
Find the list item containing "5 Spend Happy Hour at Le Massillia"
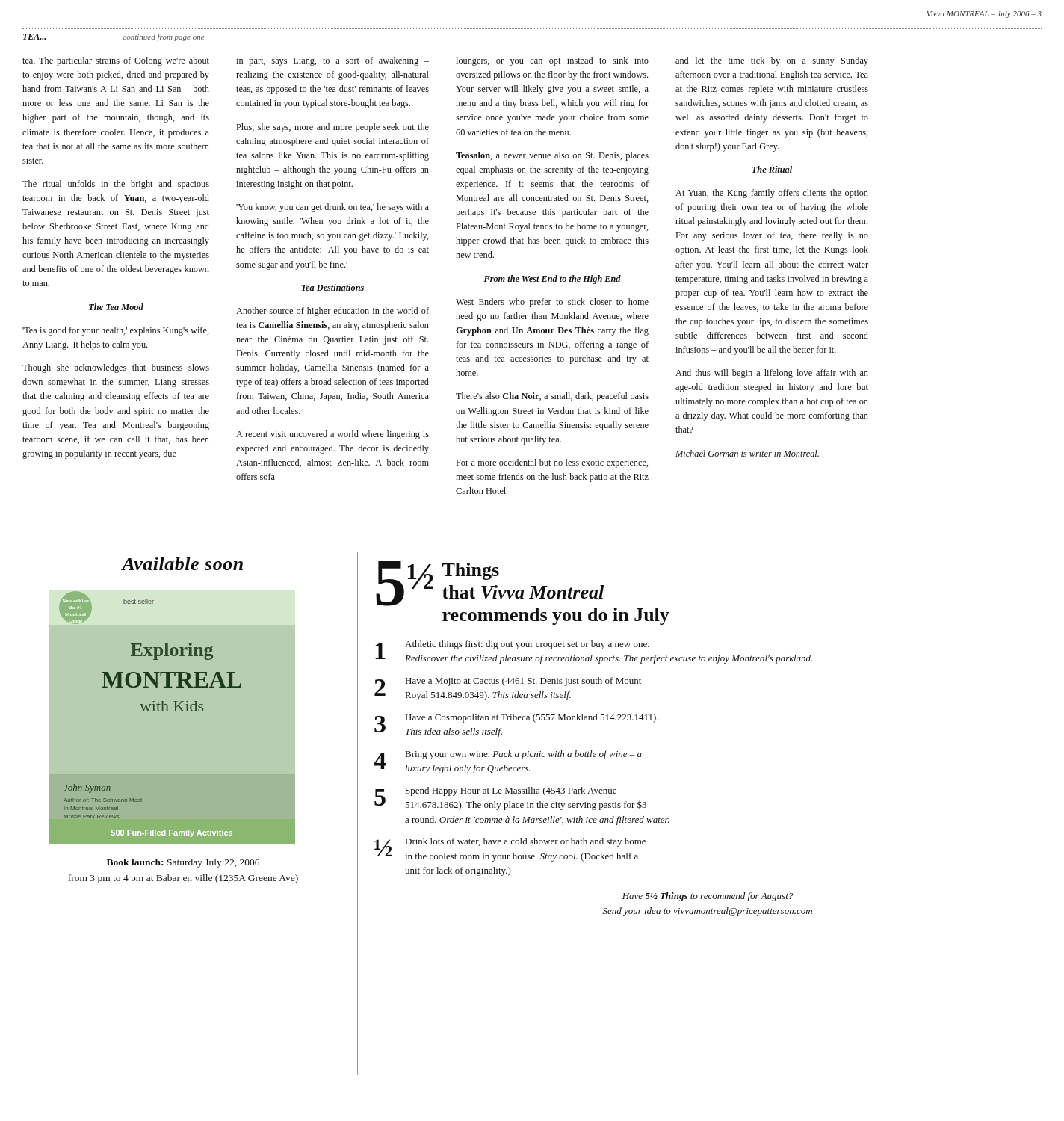coord(522,805)
